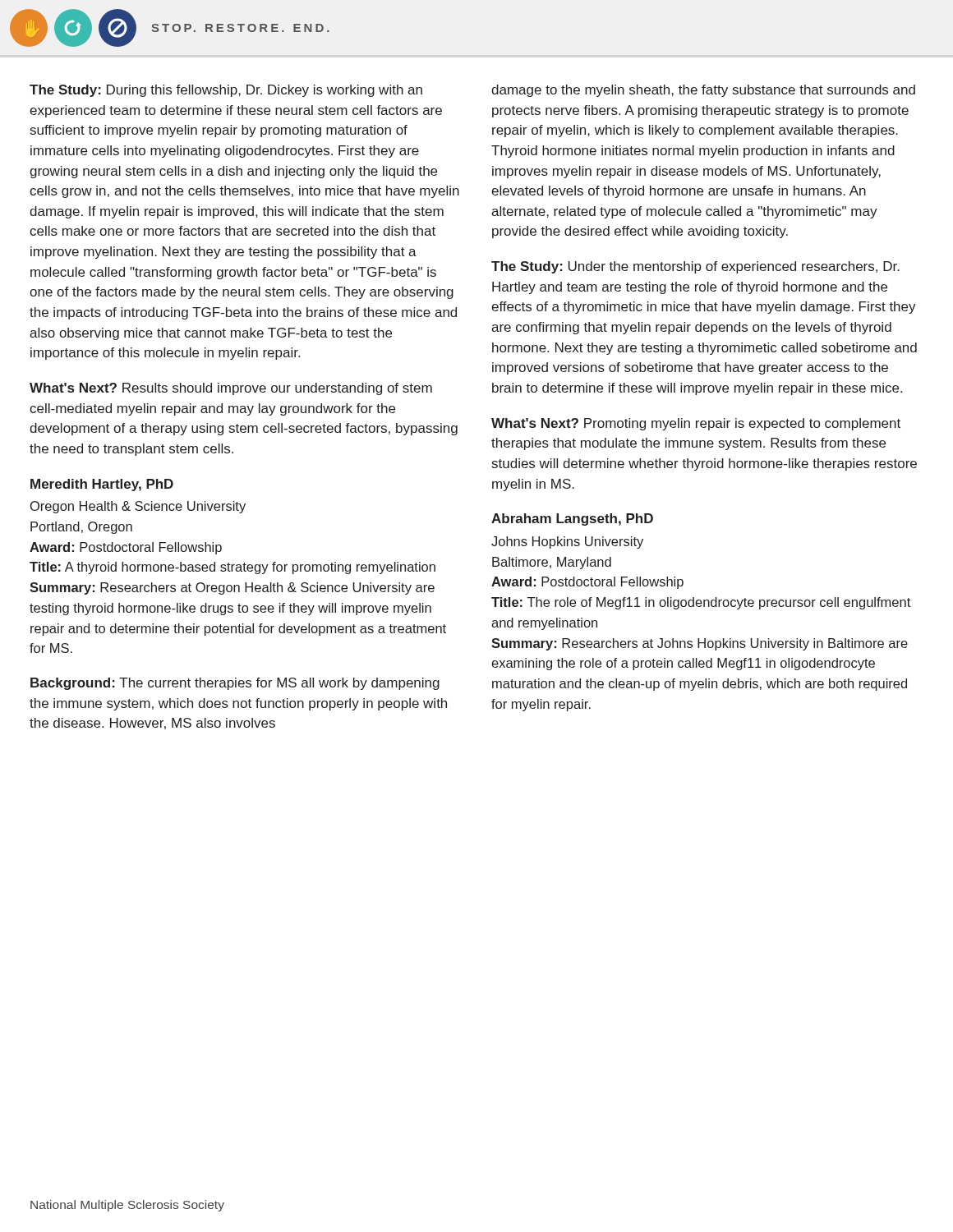
Task: Select the text block starting "What's Next? Results should improve our"
Action: 246,419
